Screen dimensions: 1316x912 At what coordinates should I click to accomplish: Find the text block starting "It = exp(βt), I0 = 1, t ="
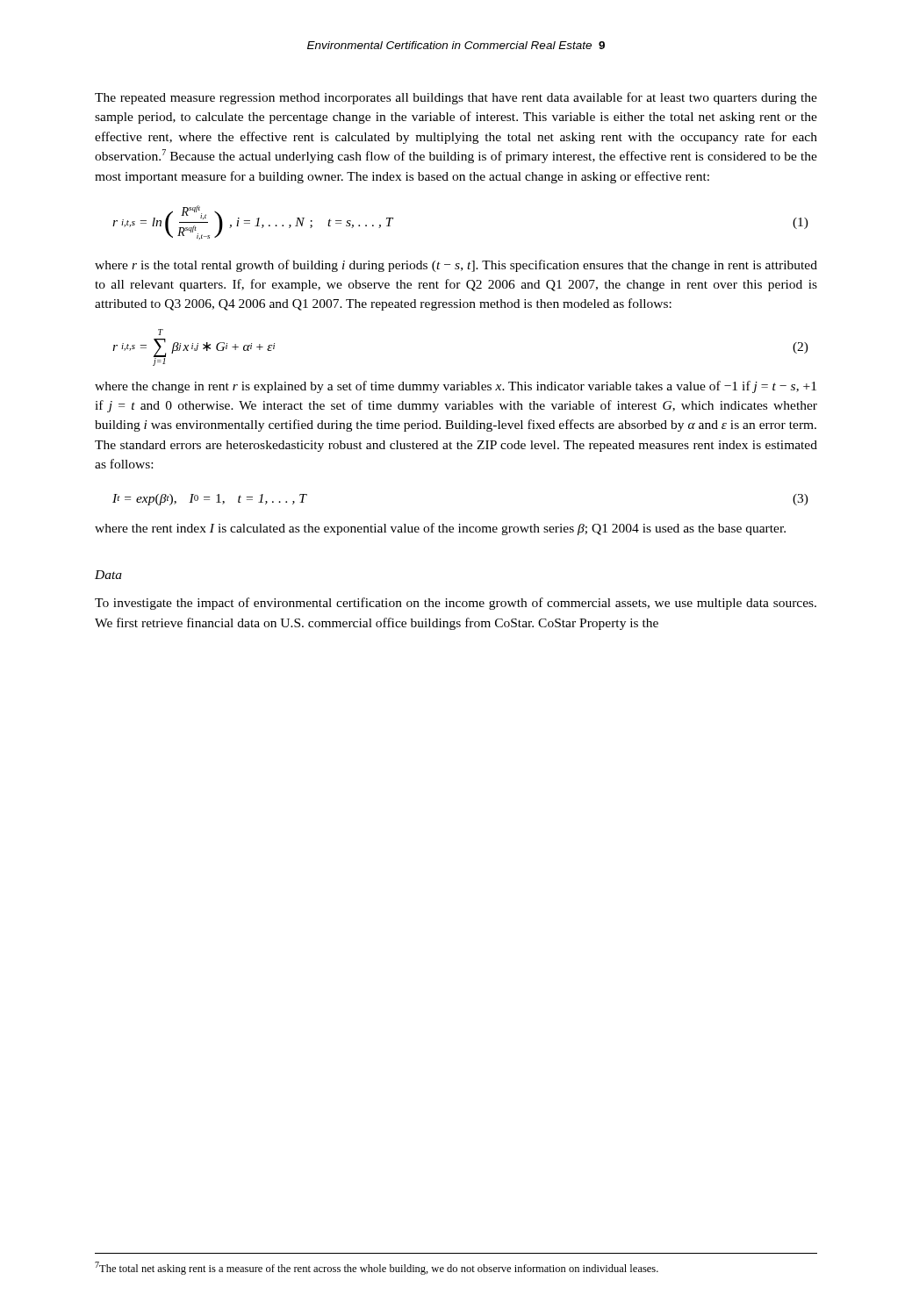[x=145, y=500]
